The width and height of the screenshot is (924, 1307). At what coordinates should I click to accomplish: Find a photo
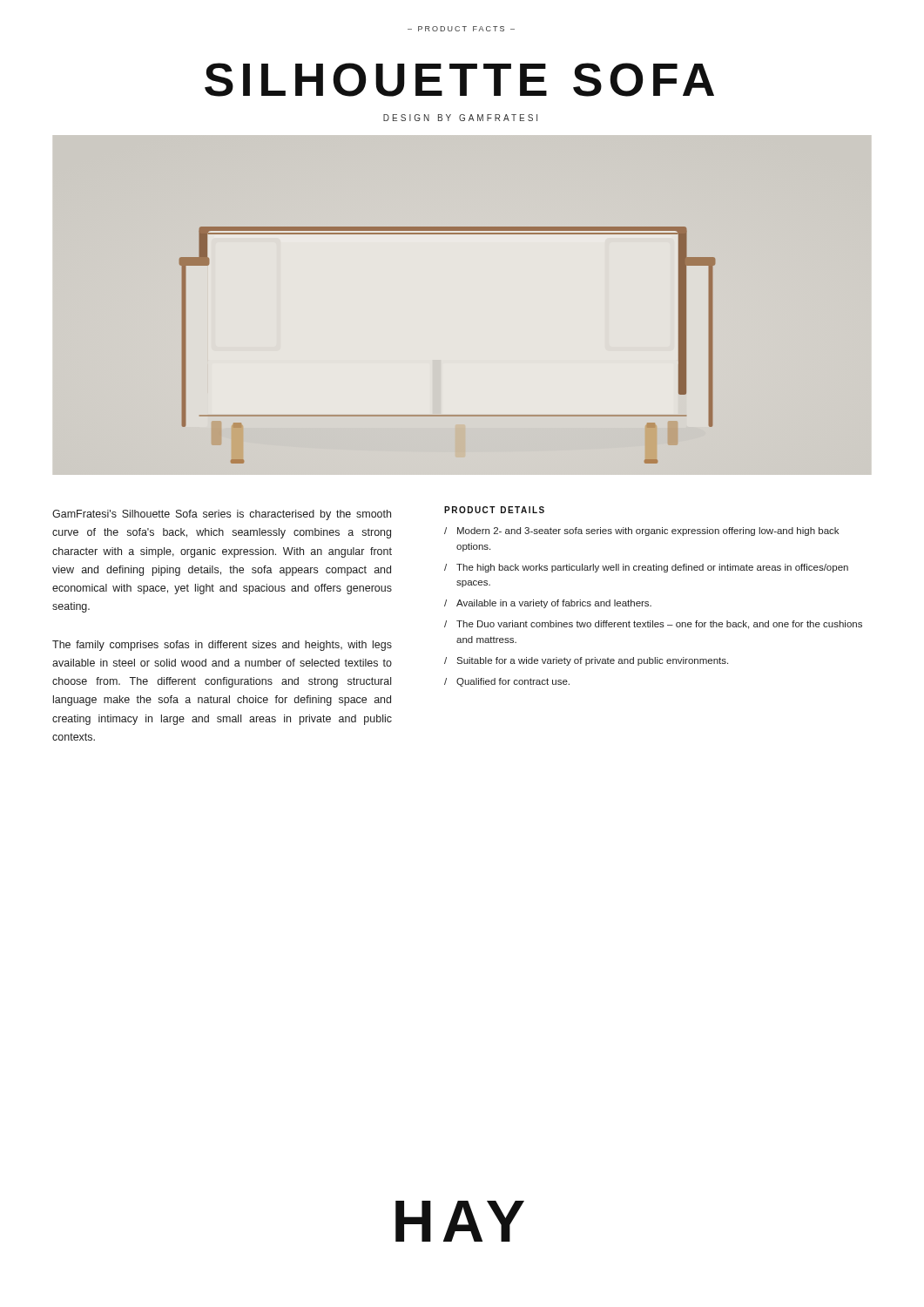(x=462, y=305)
